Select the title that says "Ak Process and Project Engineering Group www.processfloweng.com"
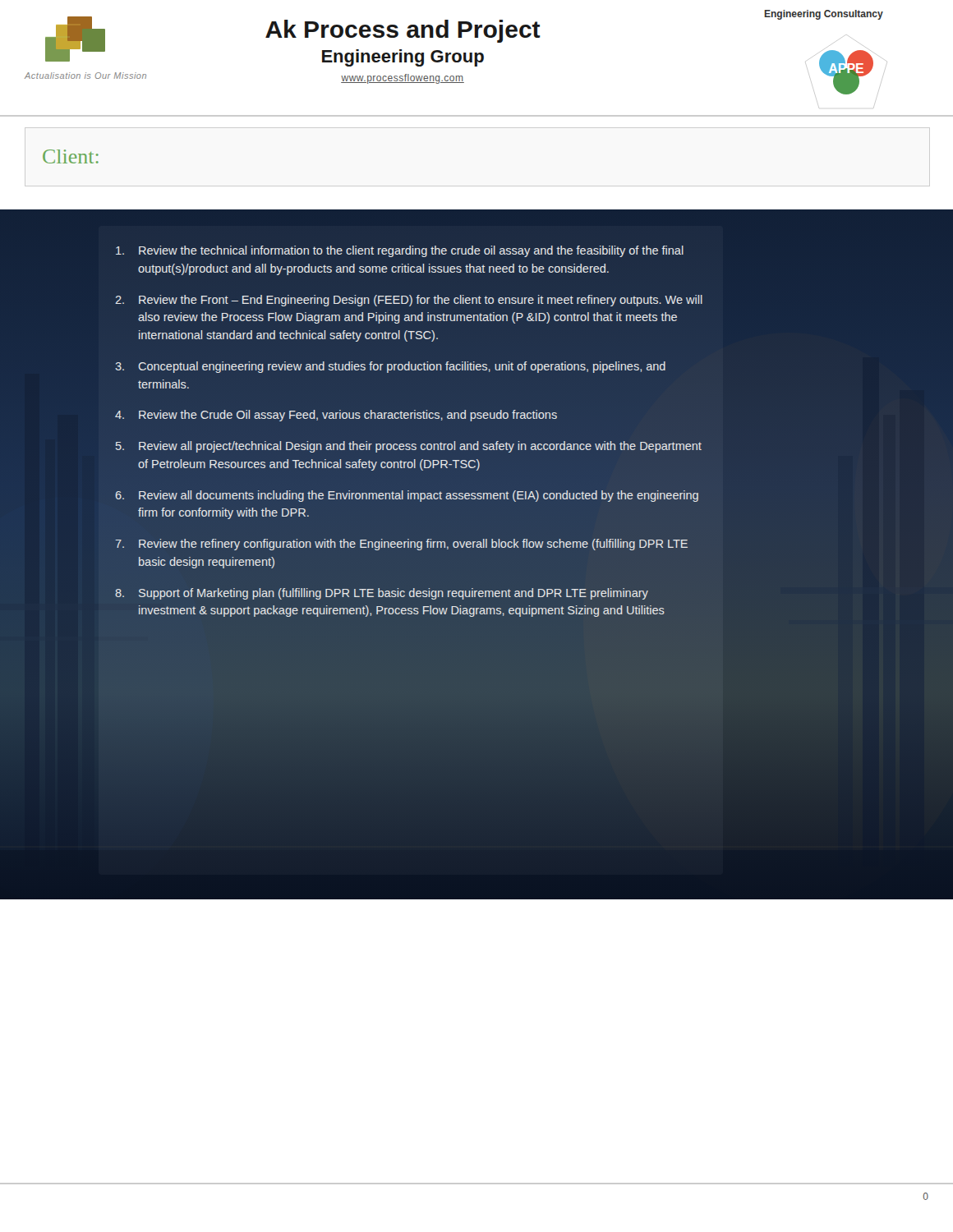 (x=403, y=49)
